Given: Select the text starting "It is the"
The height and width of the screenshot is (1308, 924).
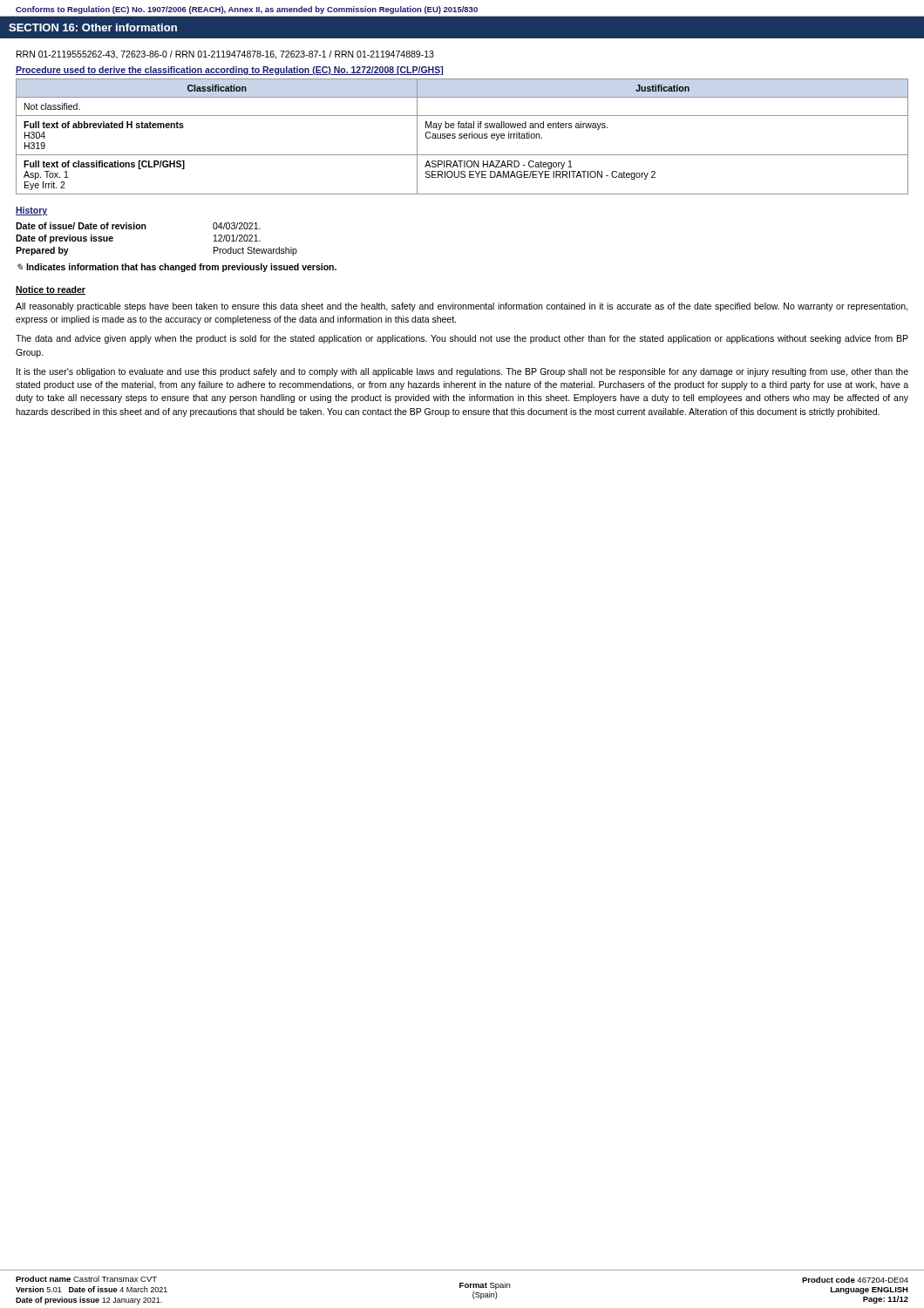Looking at the screenshot, I should (x=462, y=391).
